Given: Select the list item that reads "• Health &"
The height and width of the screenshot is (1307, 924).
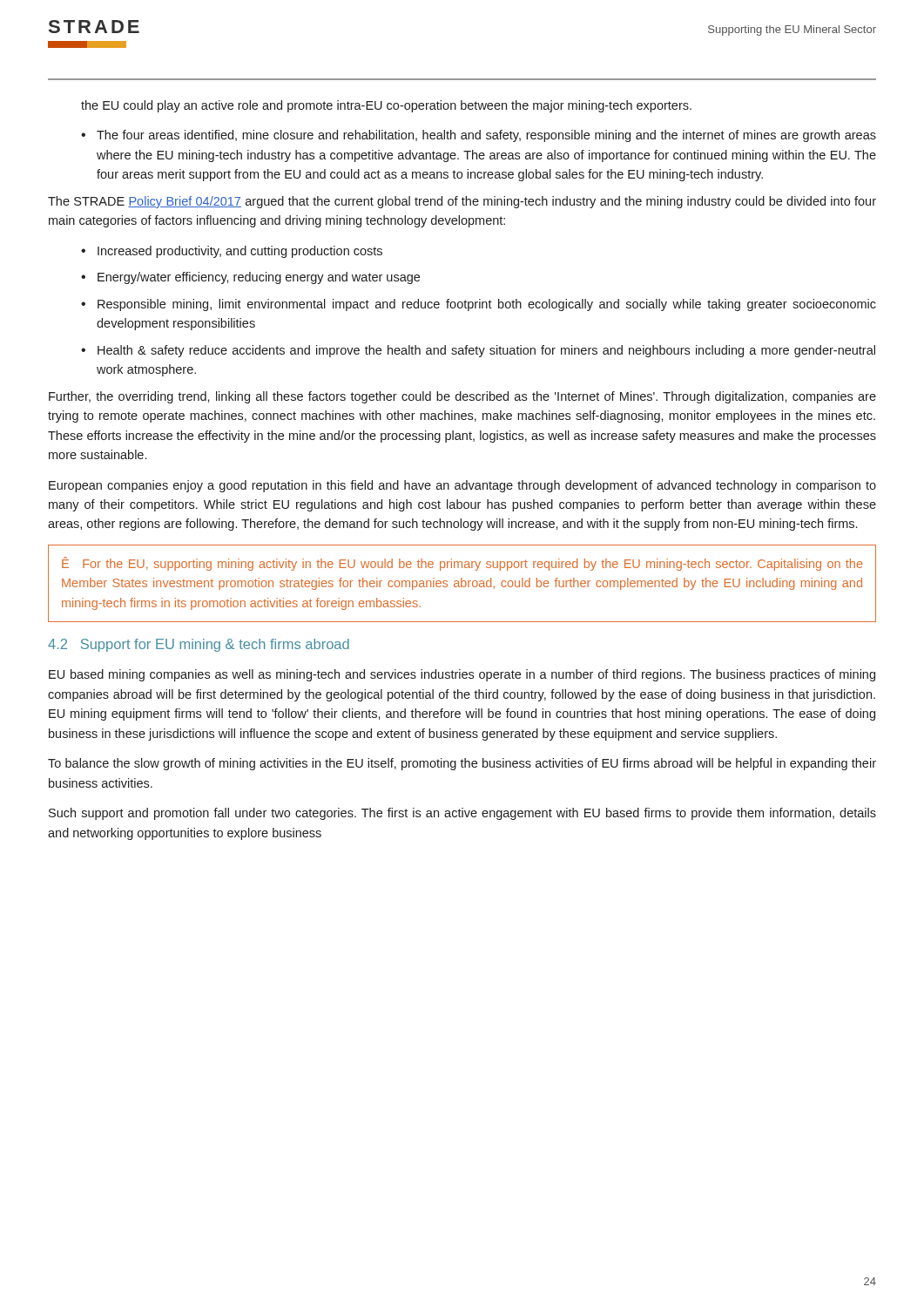Looking at the screenshot, I should pyautogui.click(x=479, y=360).
